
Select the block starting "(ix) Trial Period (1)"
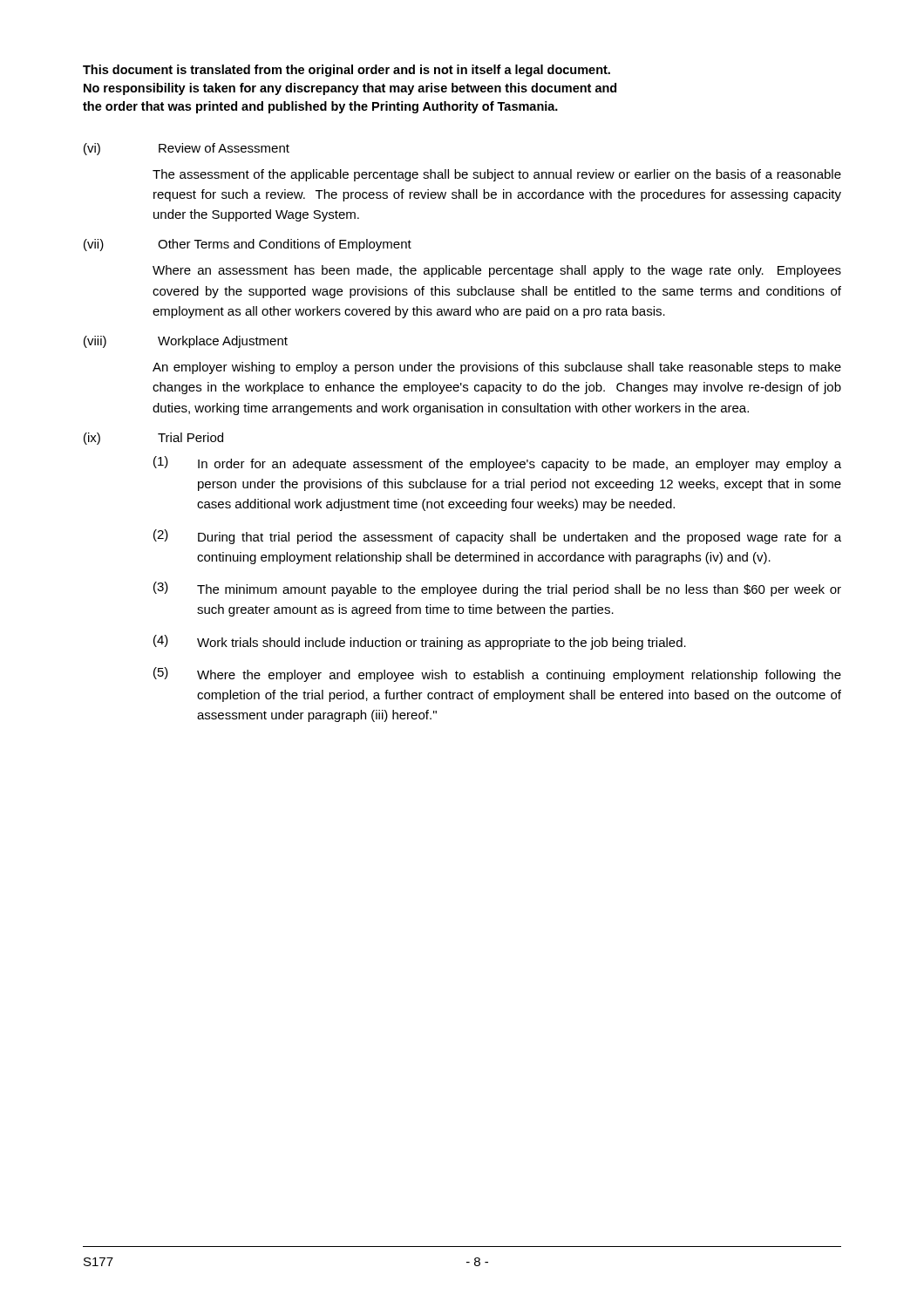[x=462, y=577]
